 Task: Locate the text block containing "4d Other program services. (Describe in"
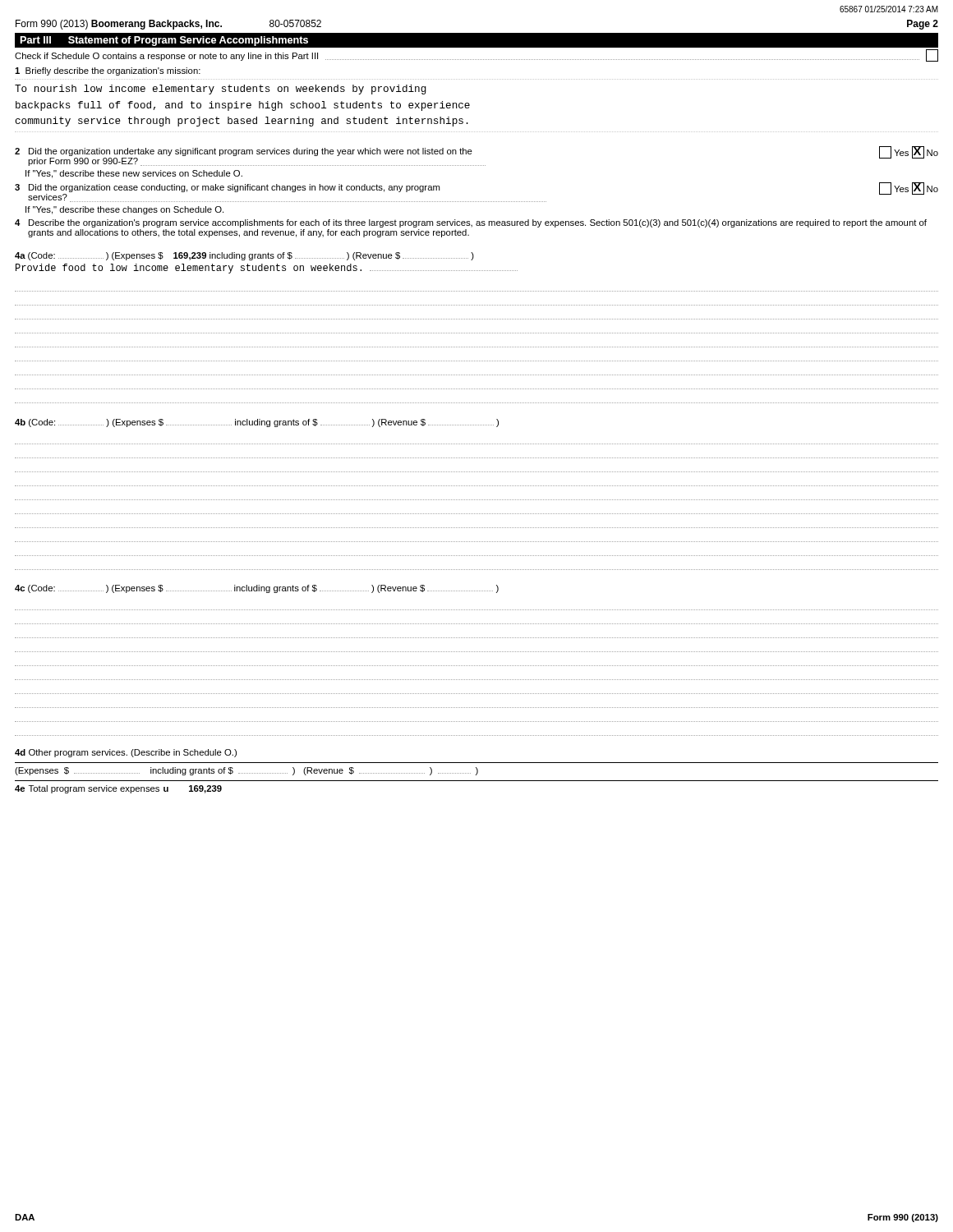click(x=126, y=752)
